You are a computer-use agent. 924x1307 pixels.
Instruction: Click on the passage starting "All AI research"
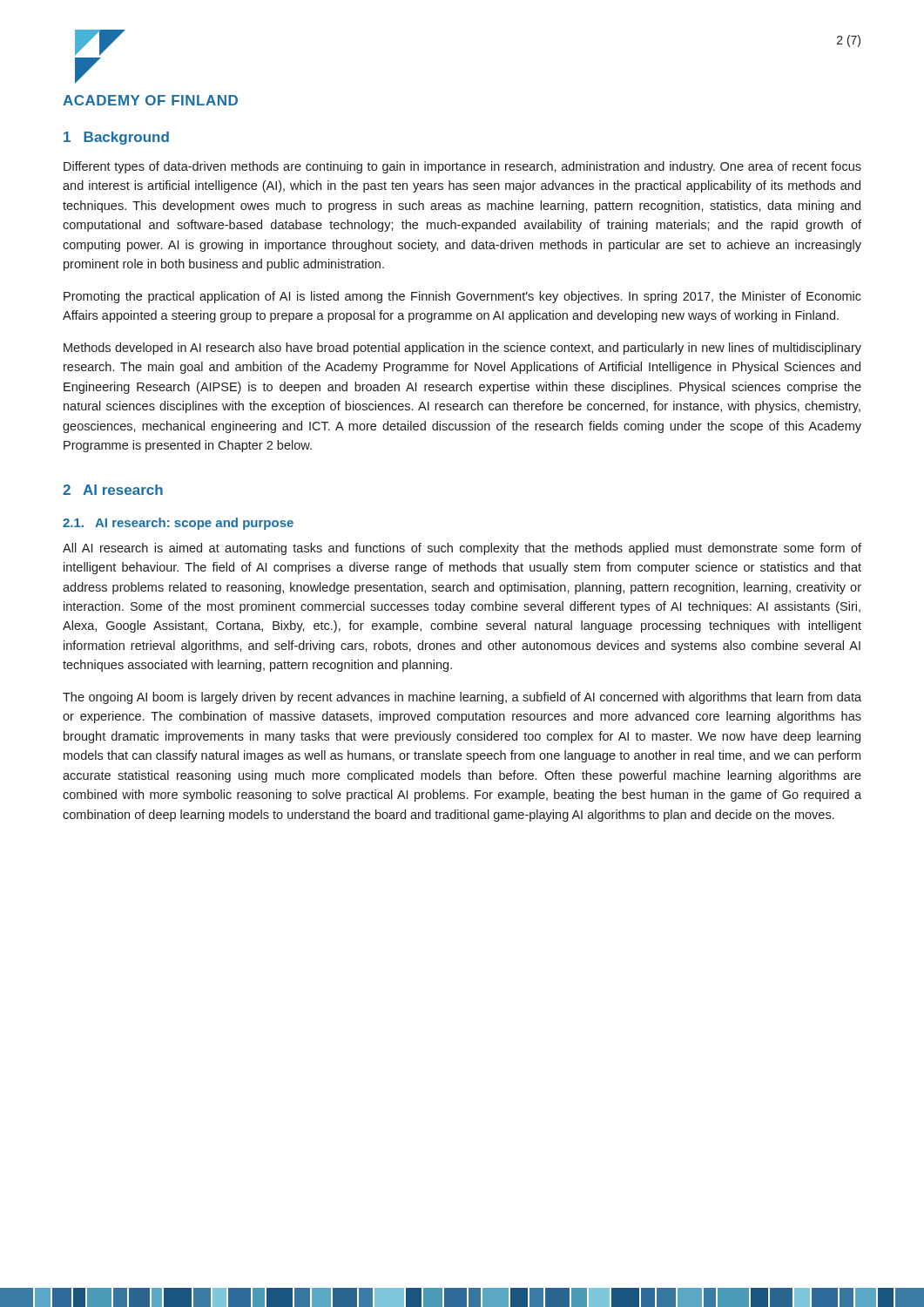tap(462, 606)
